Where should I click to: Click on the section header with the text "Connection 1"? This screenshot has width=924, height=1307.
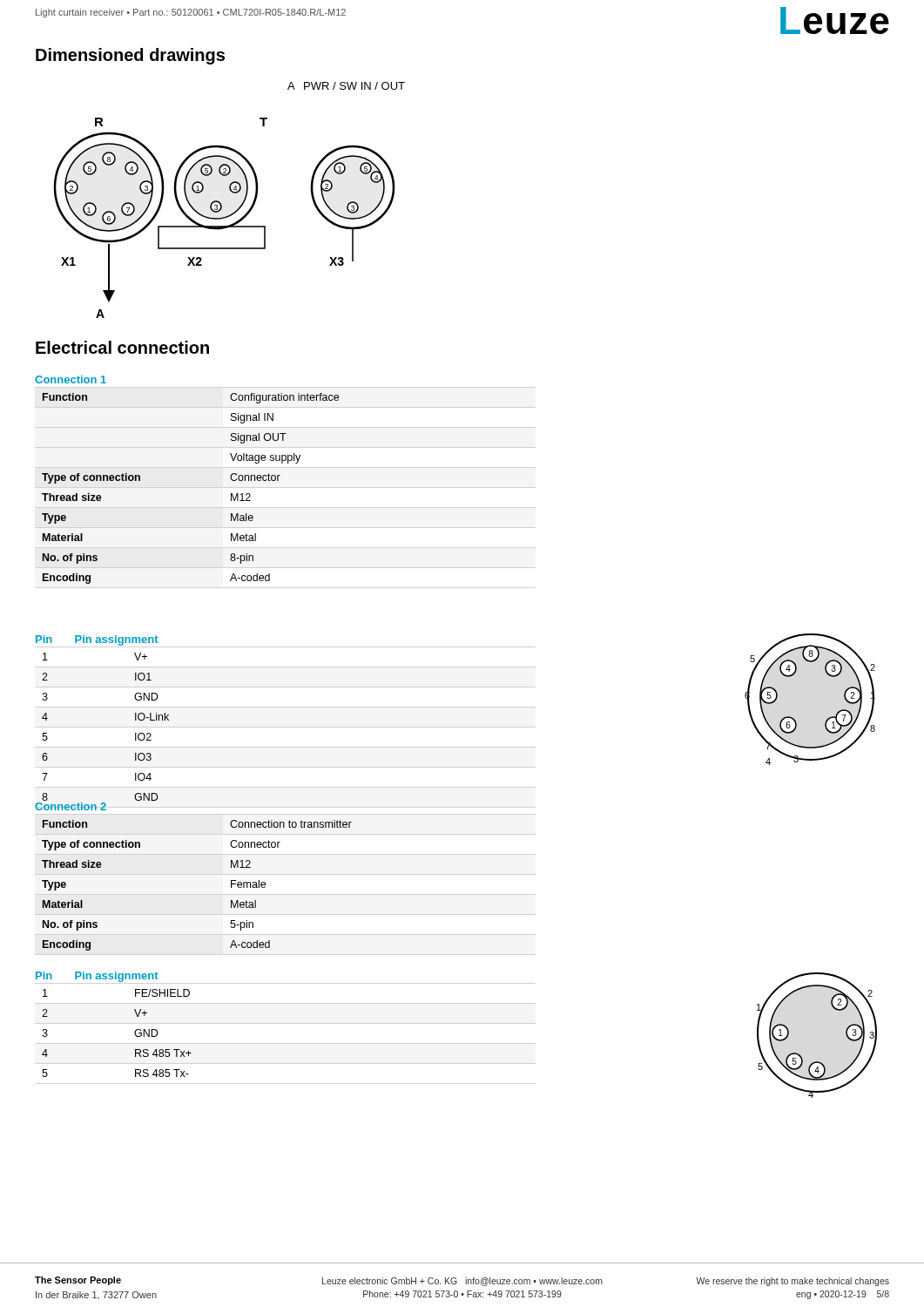[71, 379]
